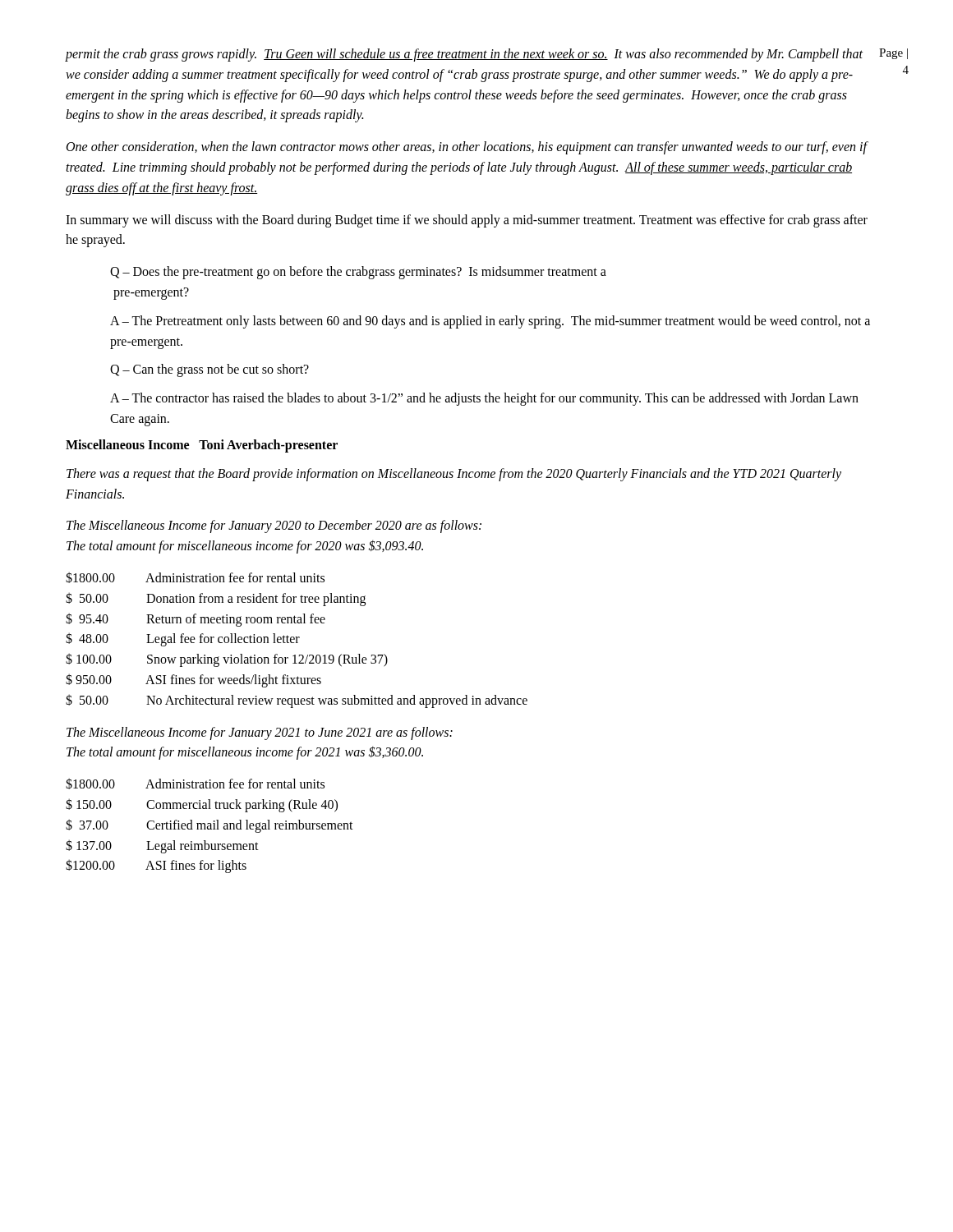Viewport: 953px width, 1232px height.
Task: Point to the block beginning "In summary we will discuss with the"
Action: pyautogui.click(x=467, y=230)
